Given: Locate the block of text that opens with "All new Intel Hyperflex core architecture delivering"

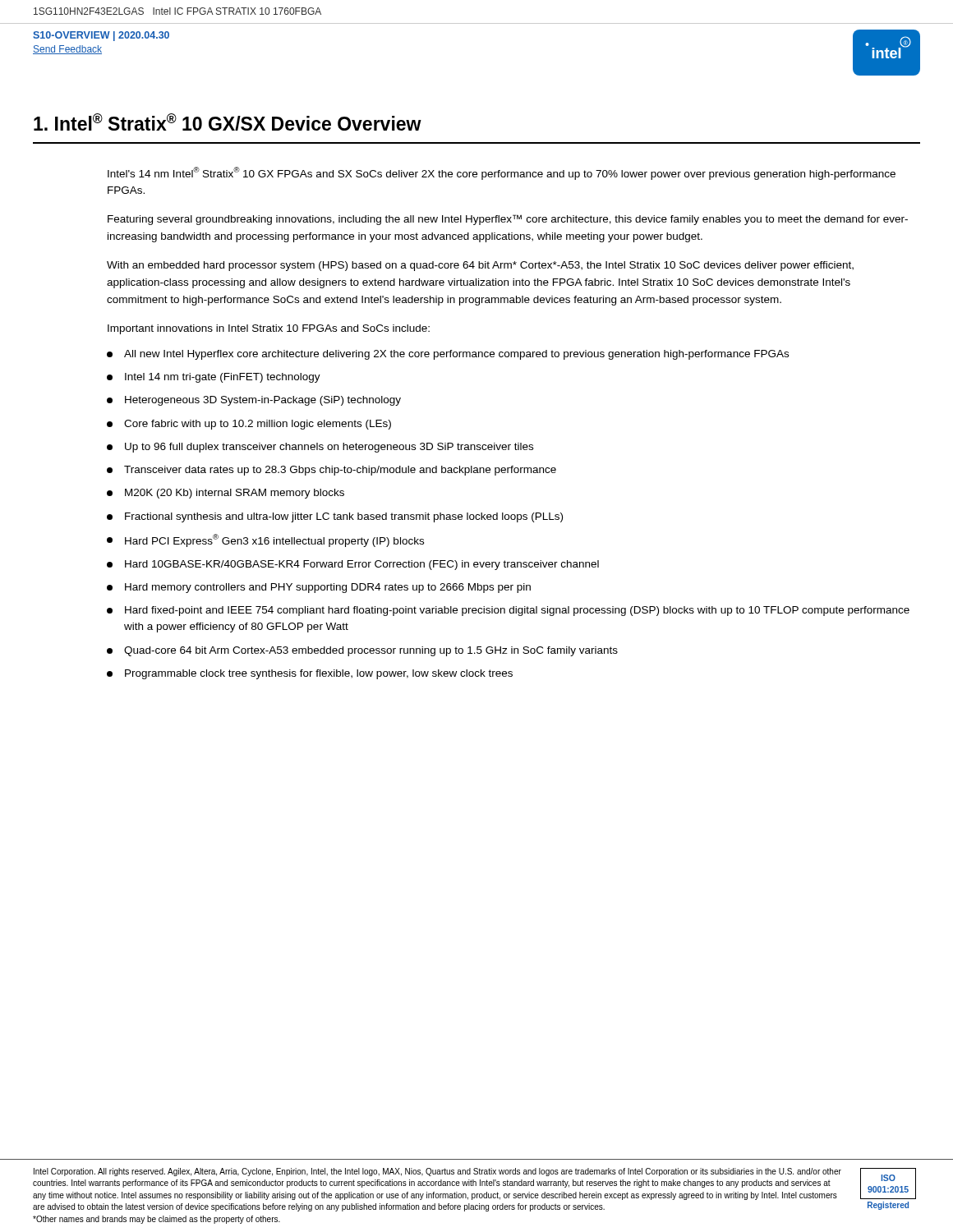Looking at the screenshot, I should (448, 354).
